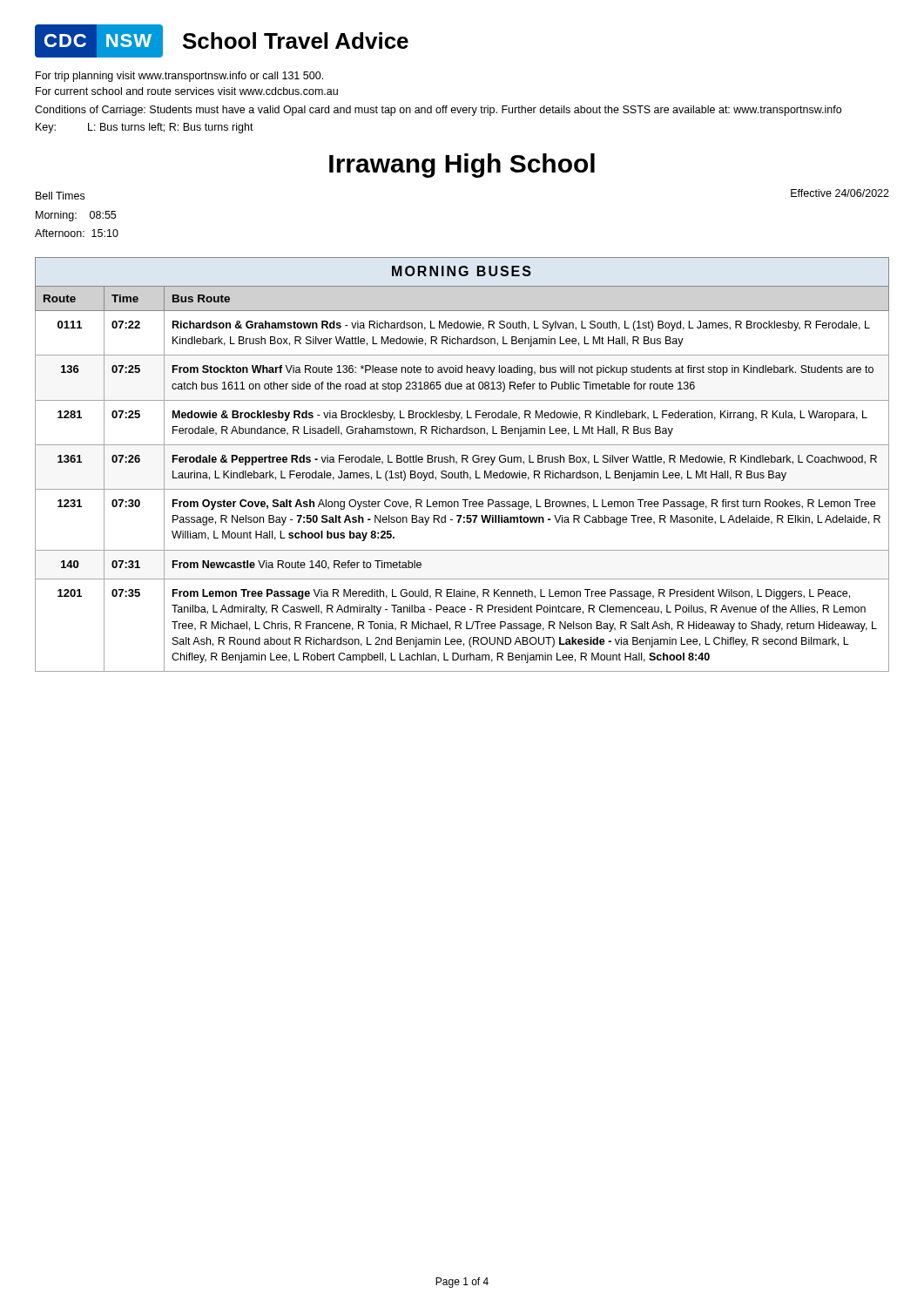
Task: Find the table that mentions "From Lemon Tree Passage"
Action: click(462, 479)
